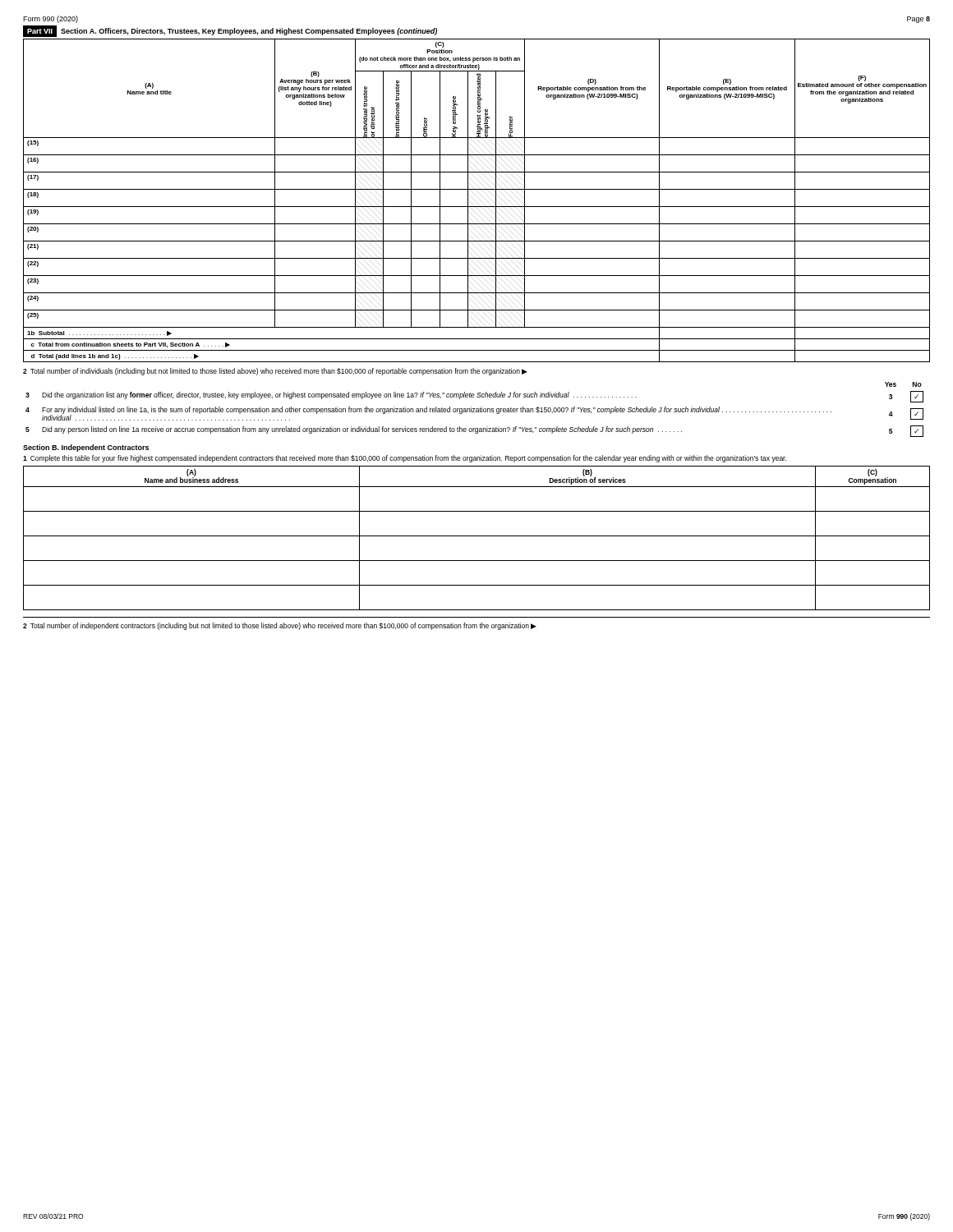The height and width of the screenshot is (1232, 953).
Task: Locate the table with the text "Did the organization"
Action: coord(476,409)
